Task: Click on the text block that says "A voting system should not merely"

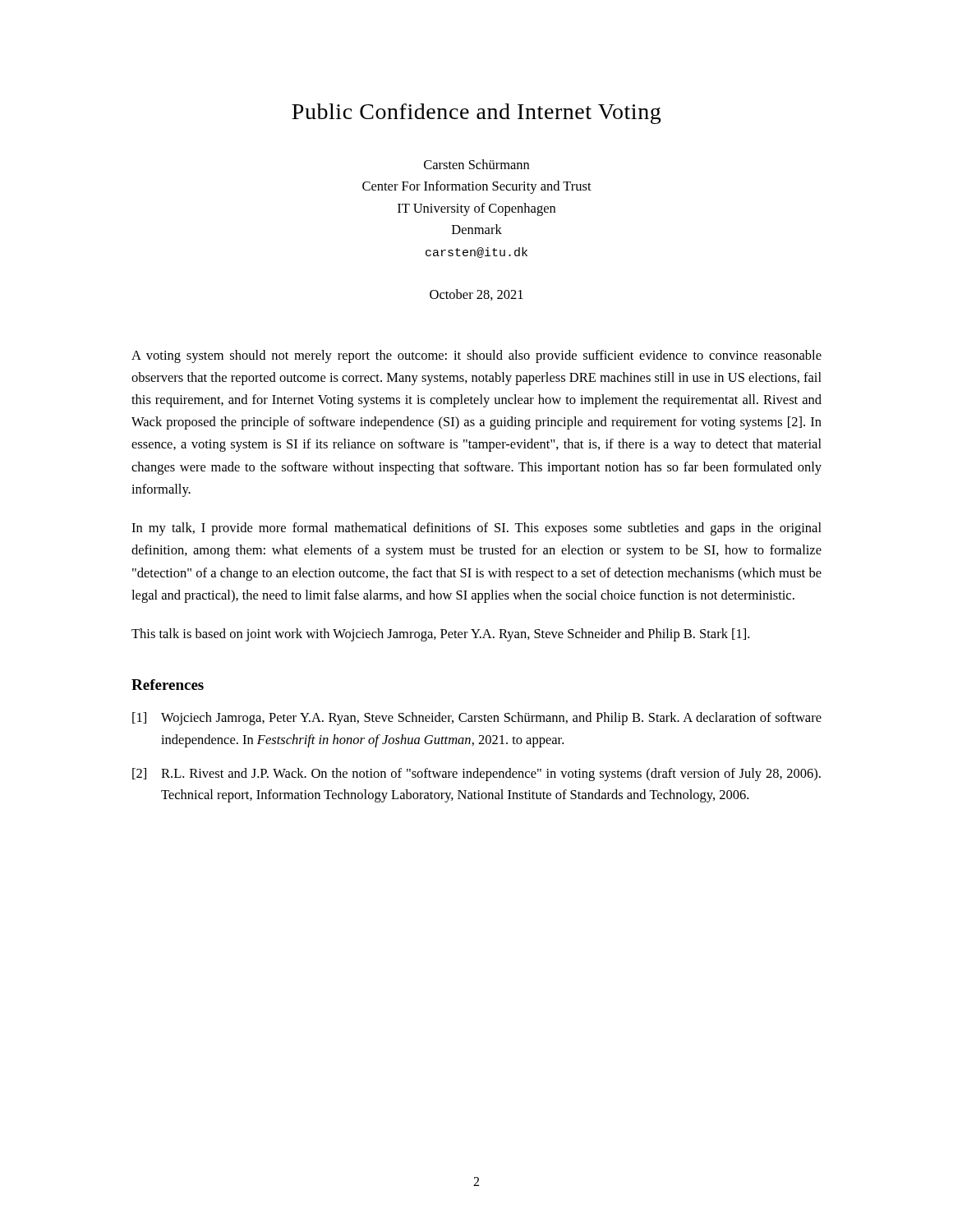Action: coord(476,422)
